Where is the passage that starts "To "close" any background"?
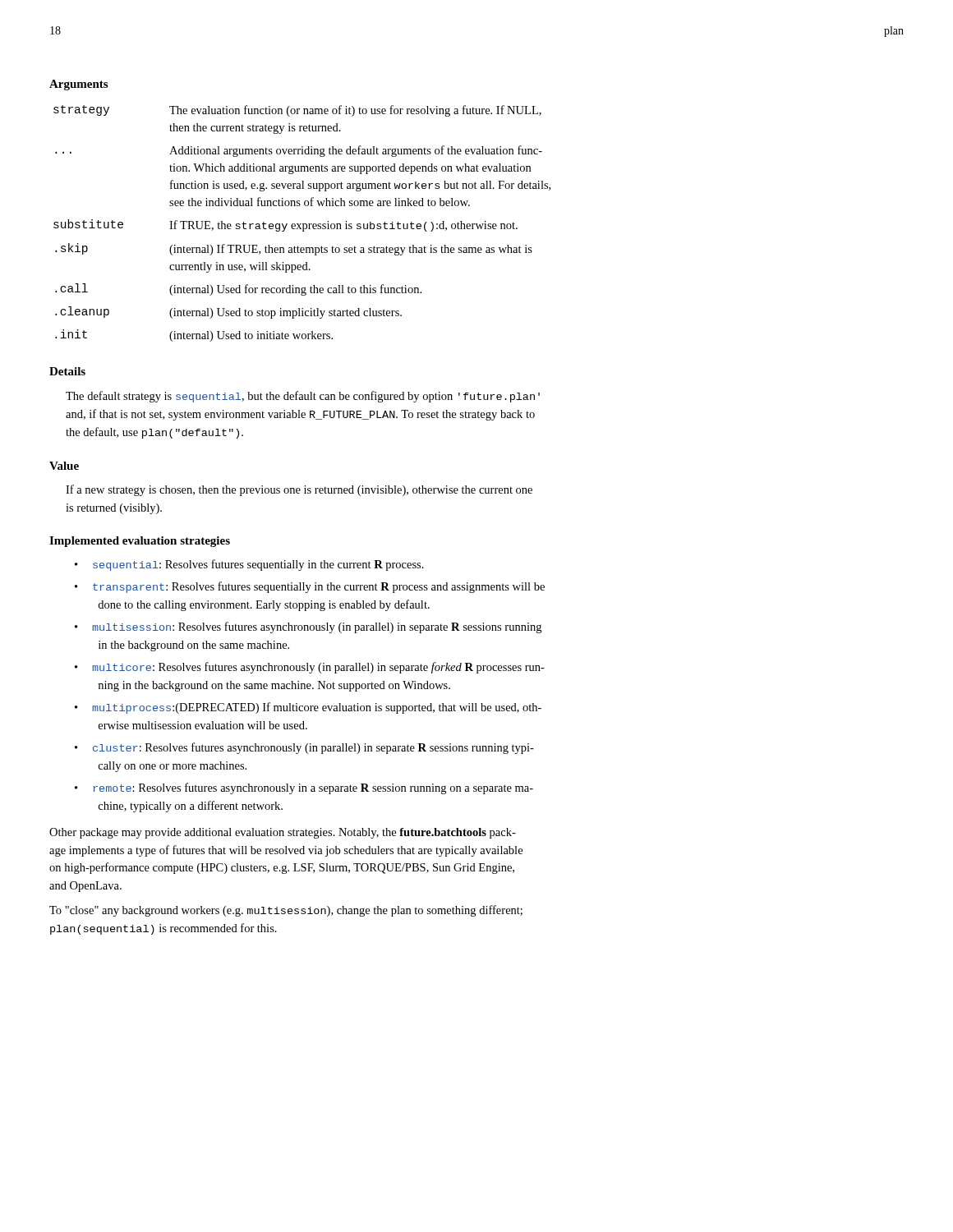 tap(286, 919)
